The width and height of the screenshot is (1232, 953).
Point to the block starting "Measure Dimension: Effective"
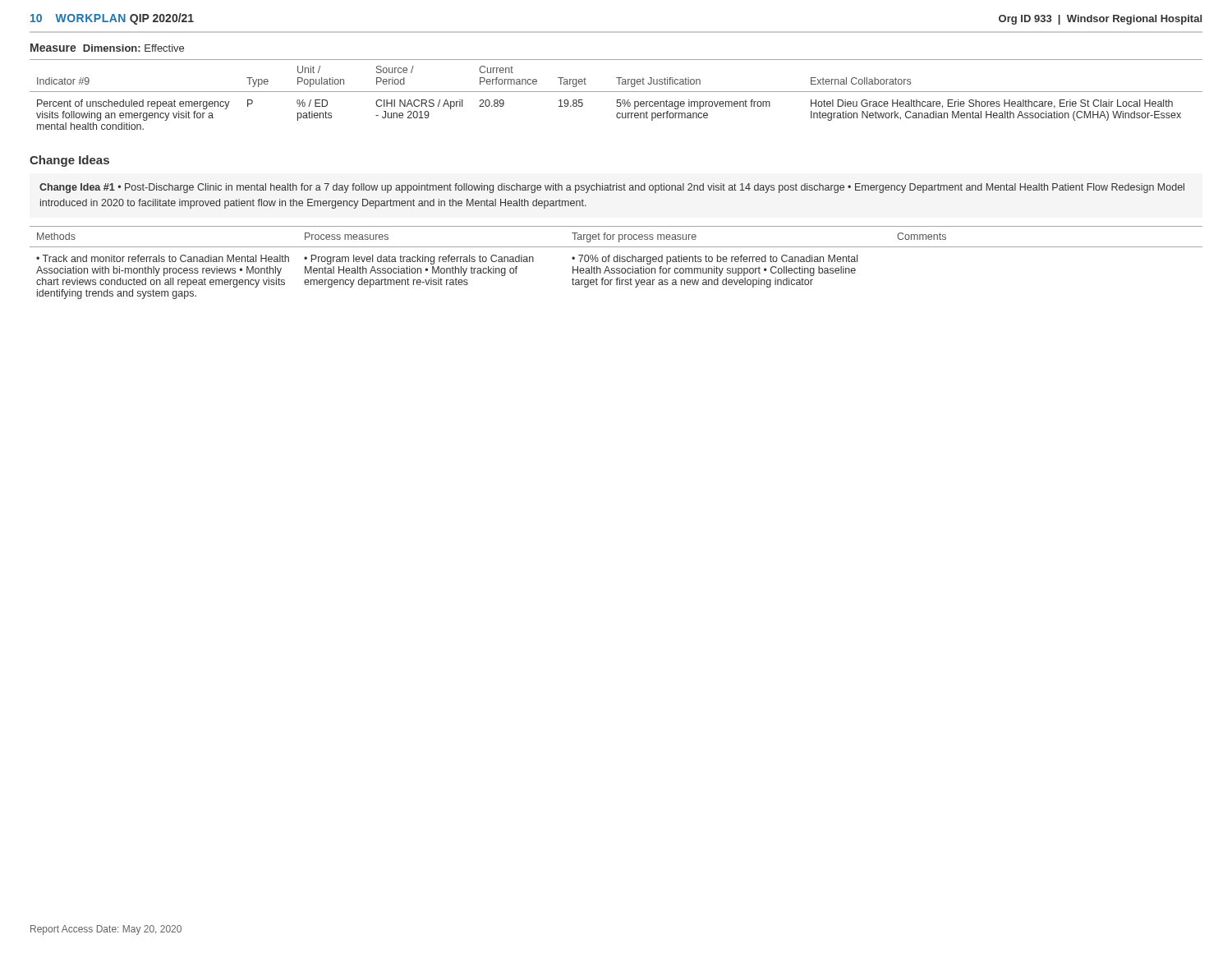[107, 48]
